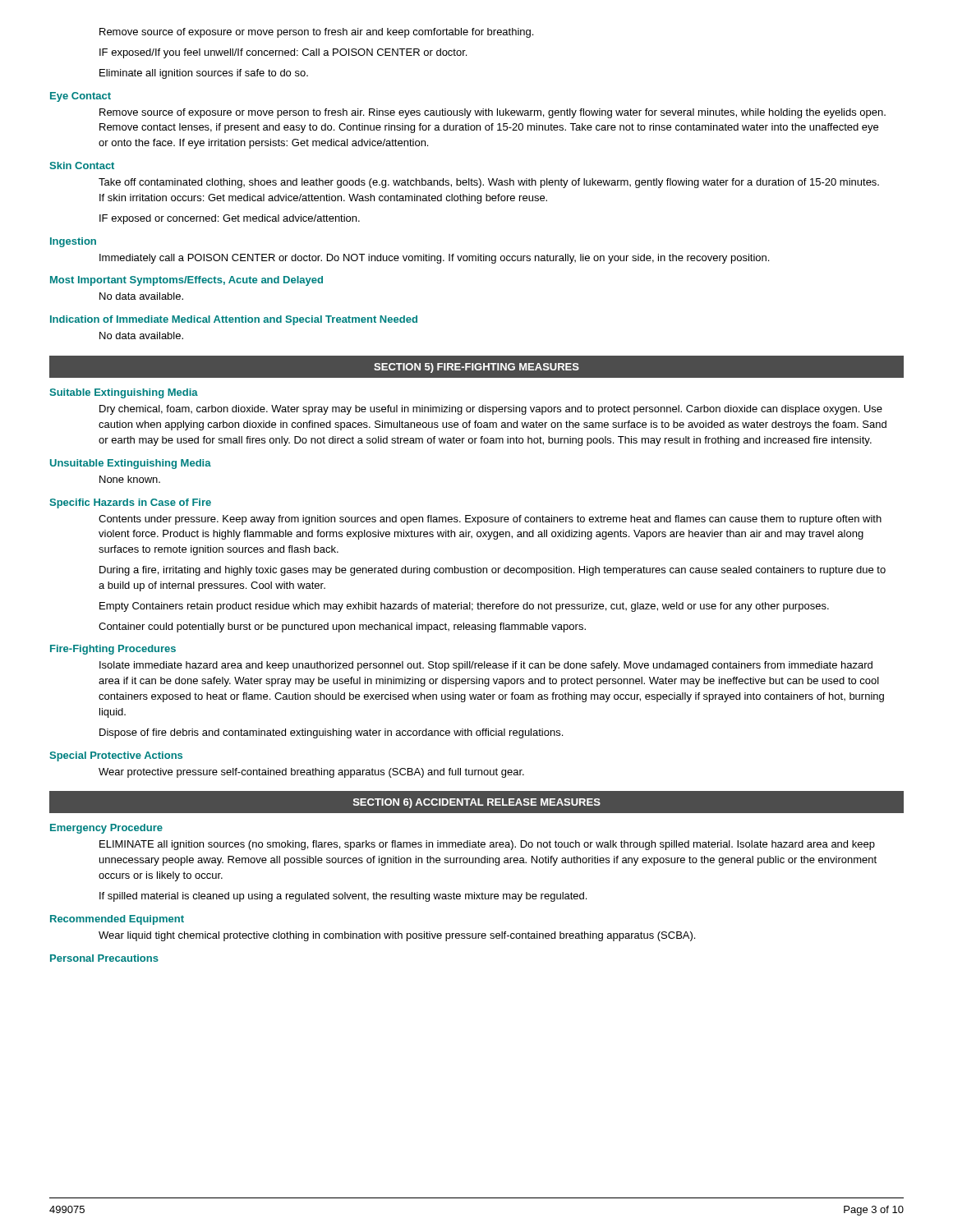Find the region starting "SECTION 5) FIRE-FIGHTING"

tap(476, 367)
